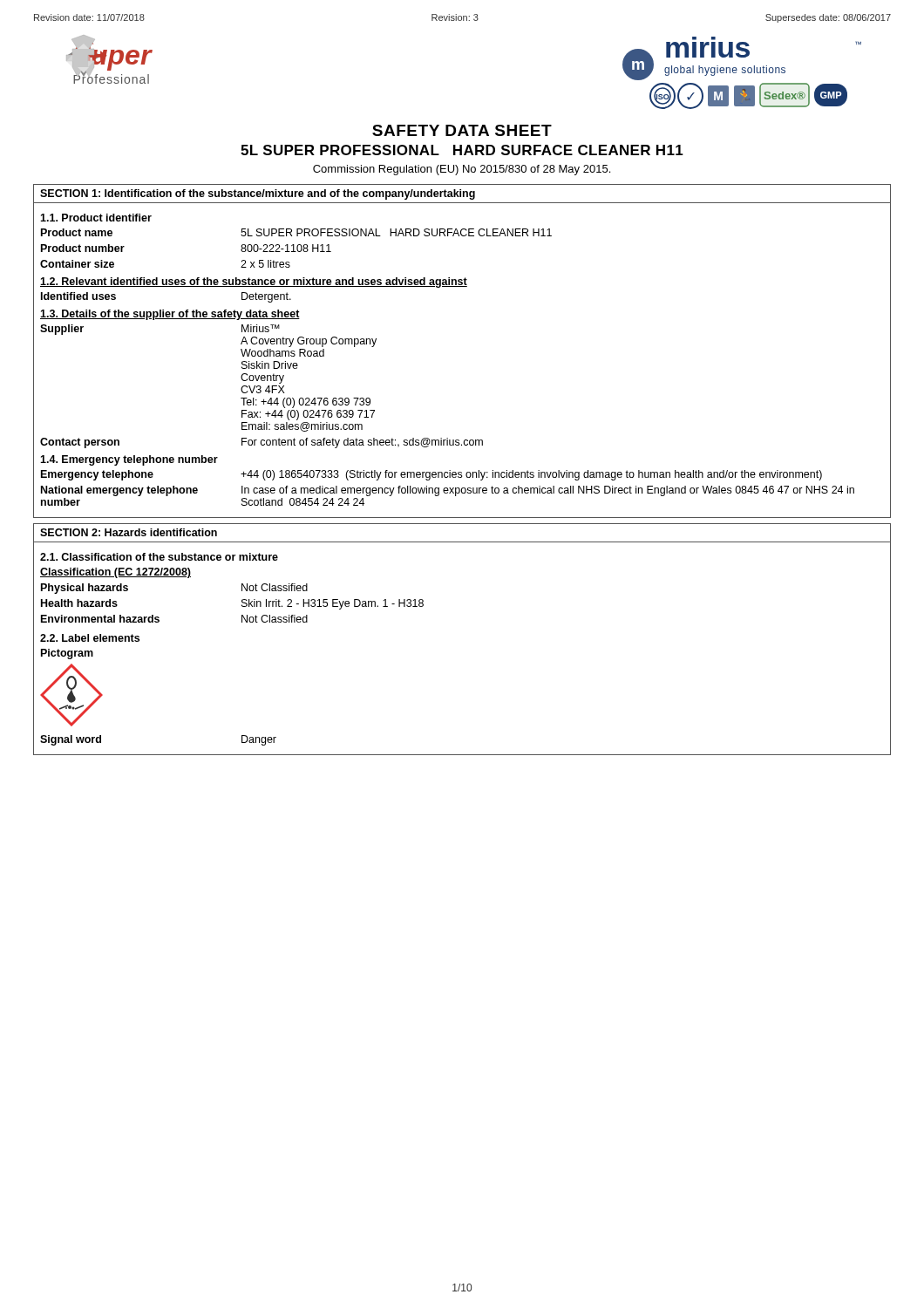Click the passage that begins "2. Relevant identified uses of the substance"
Viewport: 924px width, 1308px height.
pos(254,282)
